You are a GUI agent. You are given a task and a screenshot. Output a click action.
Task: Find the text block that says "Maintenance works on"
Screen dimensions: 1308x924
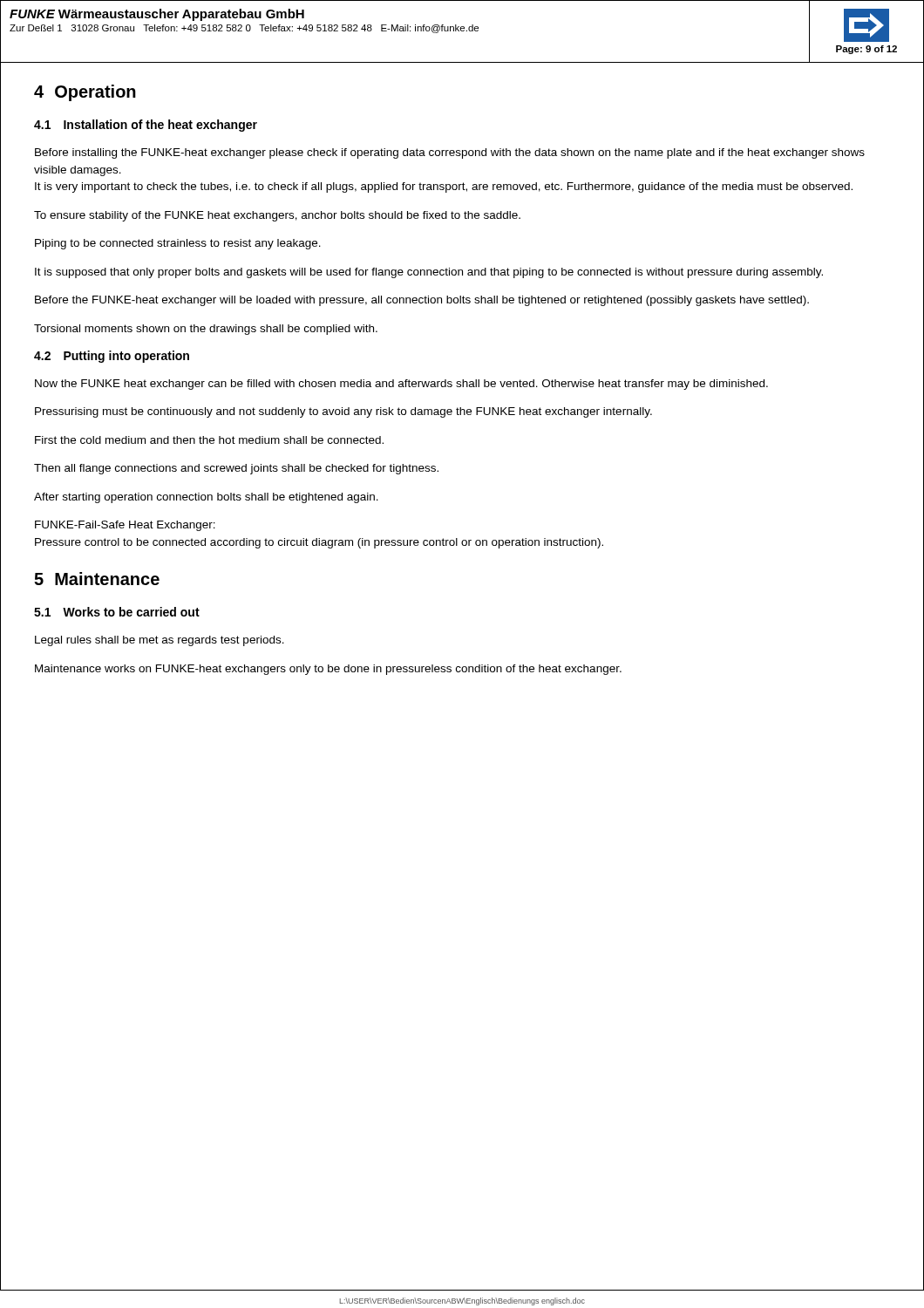[328, 668]
